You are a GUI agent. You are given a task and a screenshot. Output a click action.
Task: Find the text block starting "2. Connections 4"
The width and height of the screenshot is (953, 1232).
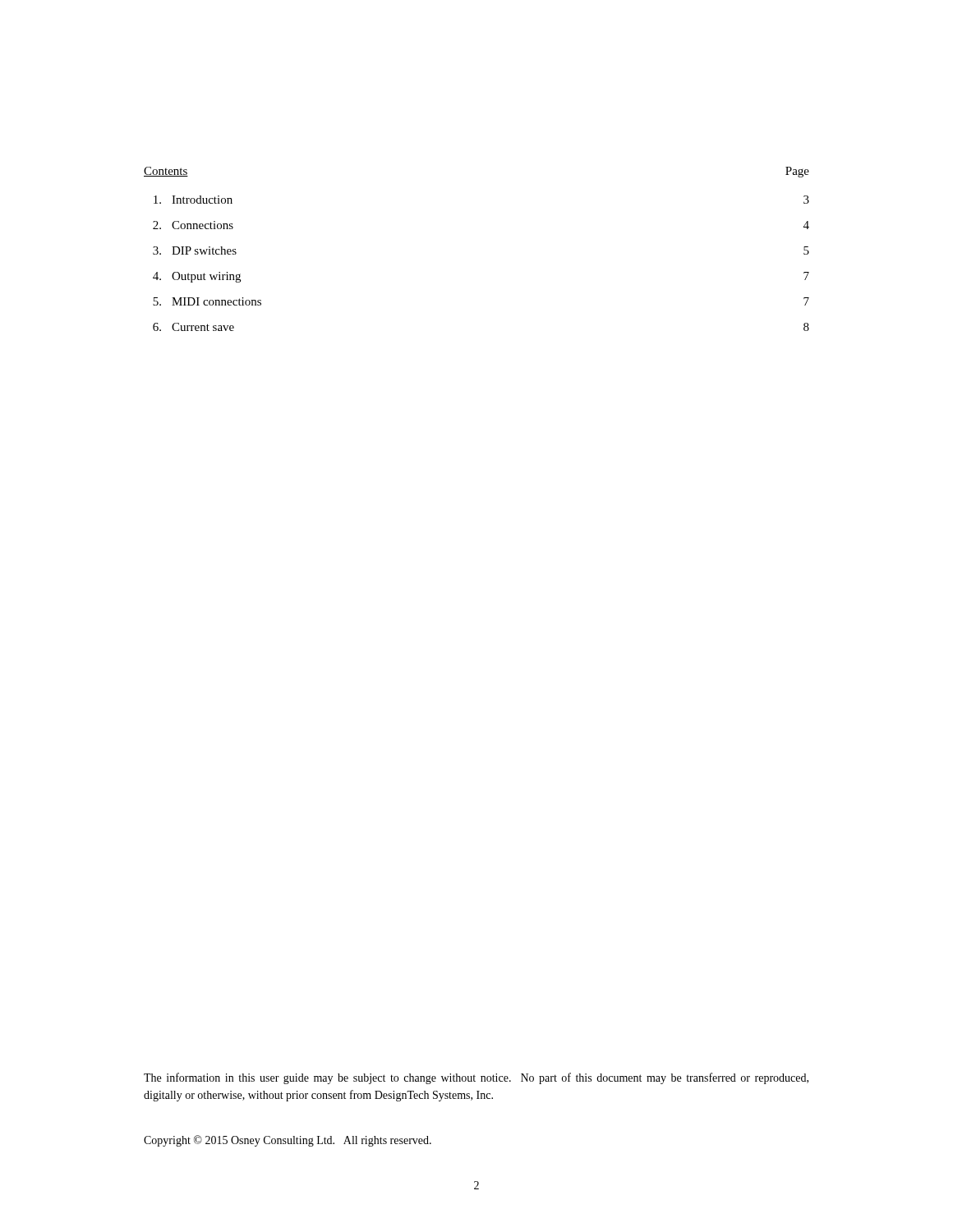click(x=201, y=224)
